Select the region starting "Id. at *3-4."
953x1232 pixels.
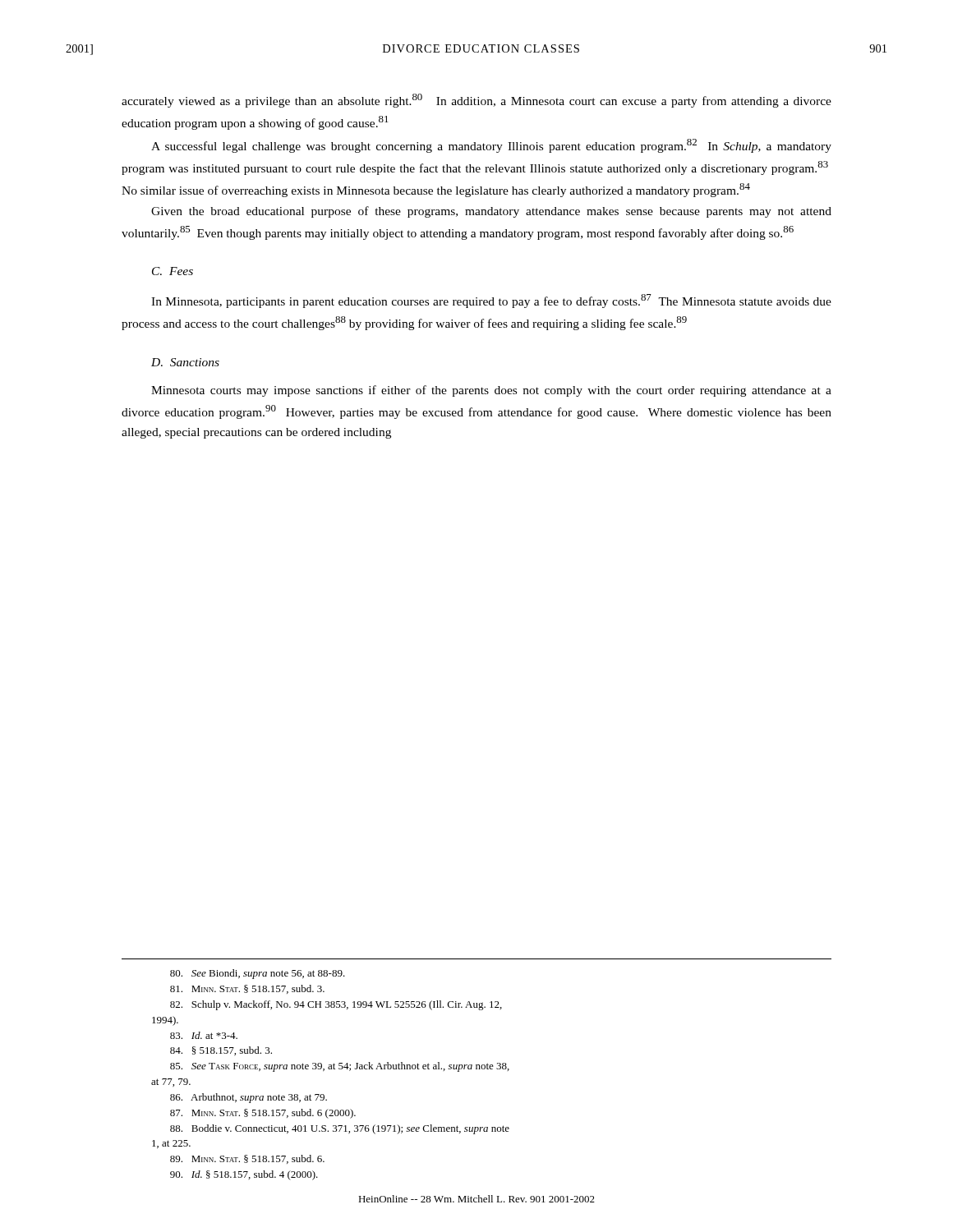195,1035
